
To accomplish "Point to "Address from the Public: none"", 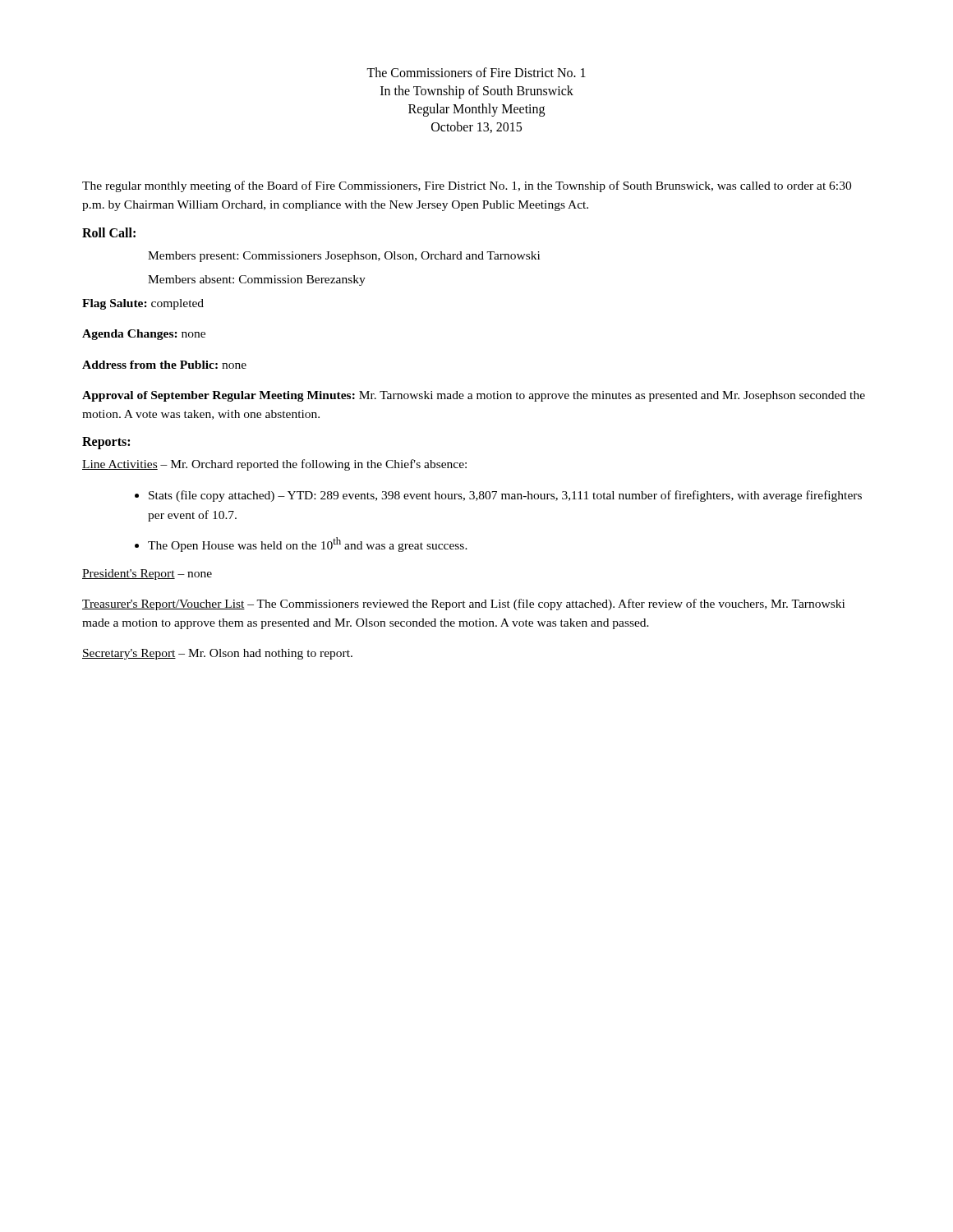I will 164,364.
